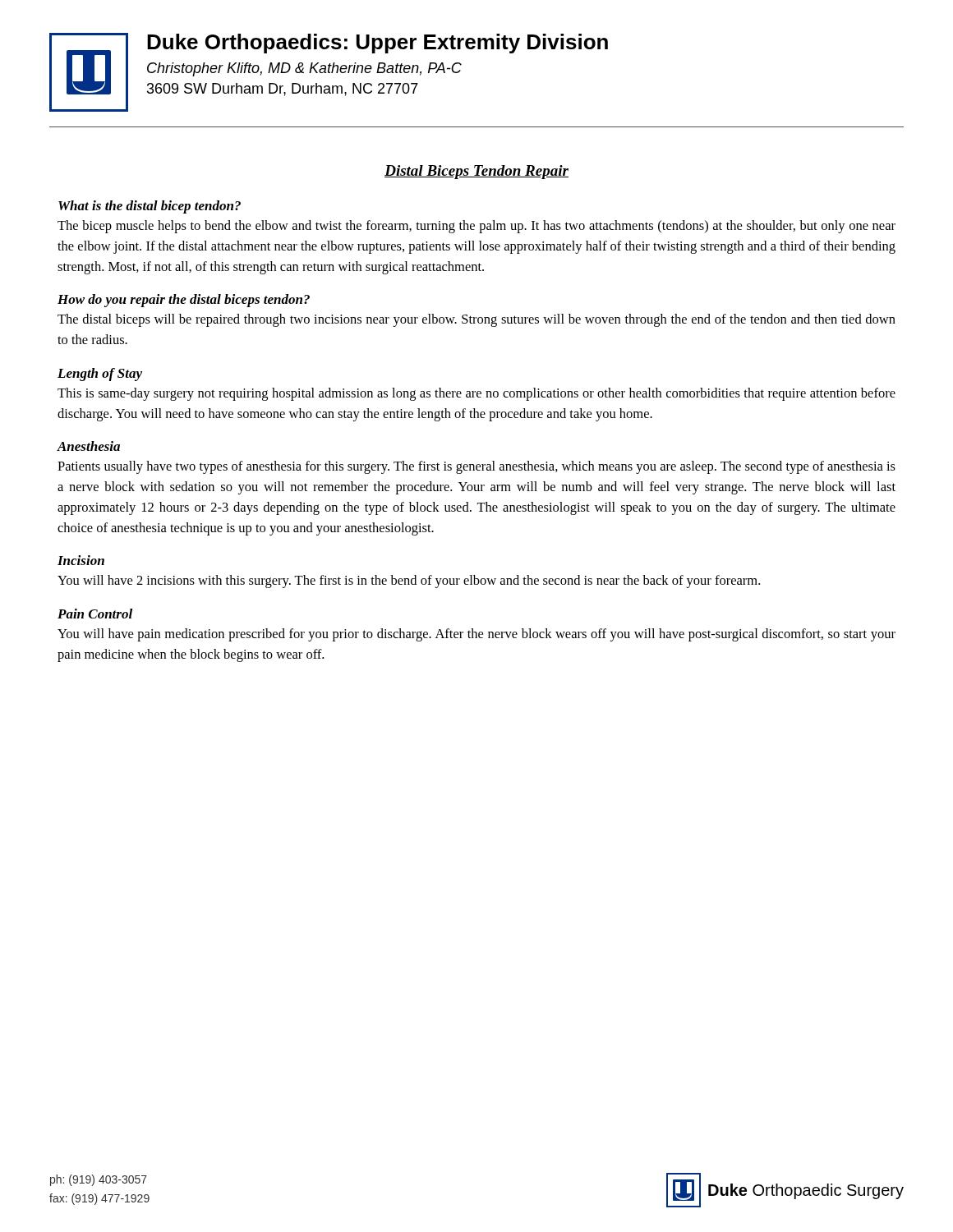Find the block on this page that starts "The distal biceps will be repaired"
Viewport: 953px width, 1232px height.
pyautogui.click(x=476, y=329)
